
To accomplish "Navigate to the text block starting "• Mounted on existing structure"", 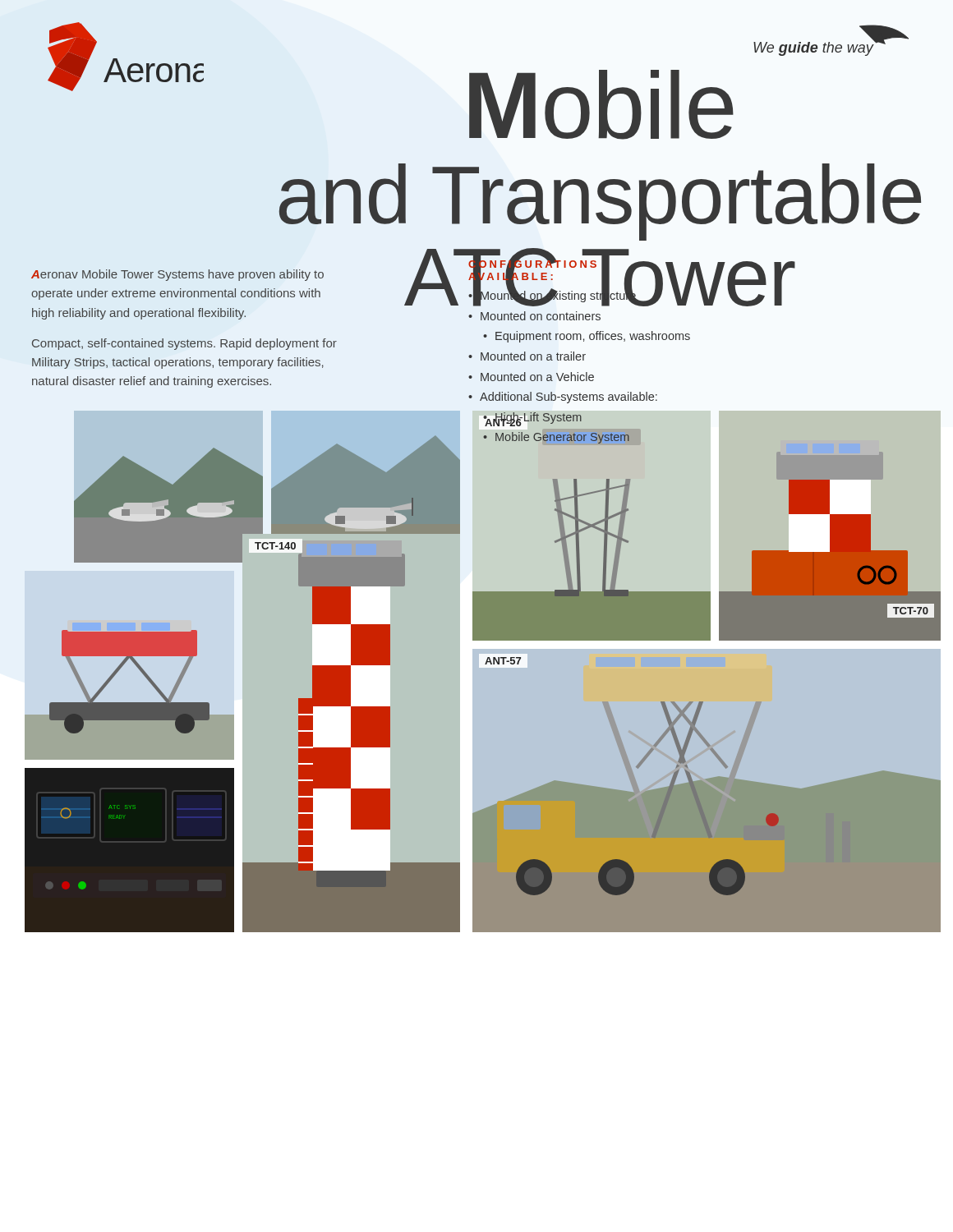I will pyautogui.click(x=552, y=296).
